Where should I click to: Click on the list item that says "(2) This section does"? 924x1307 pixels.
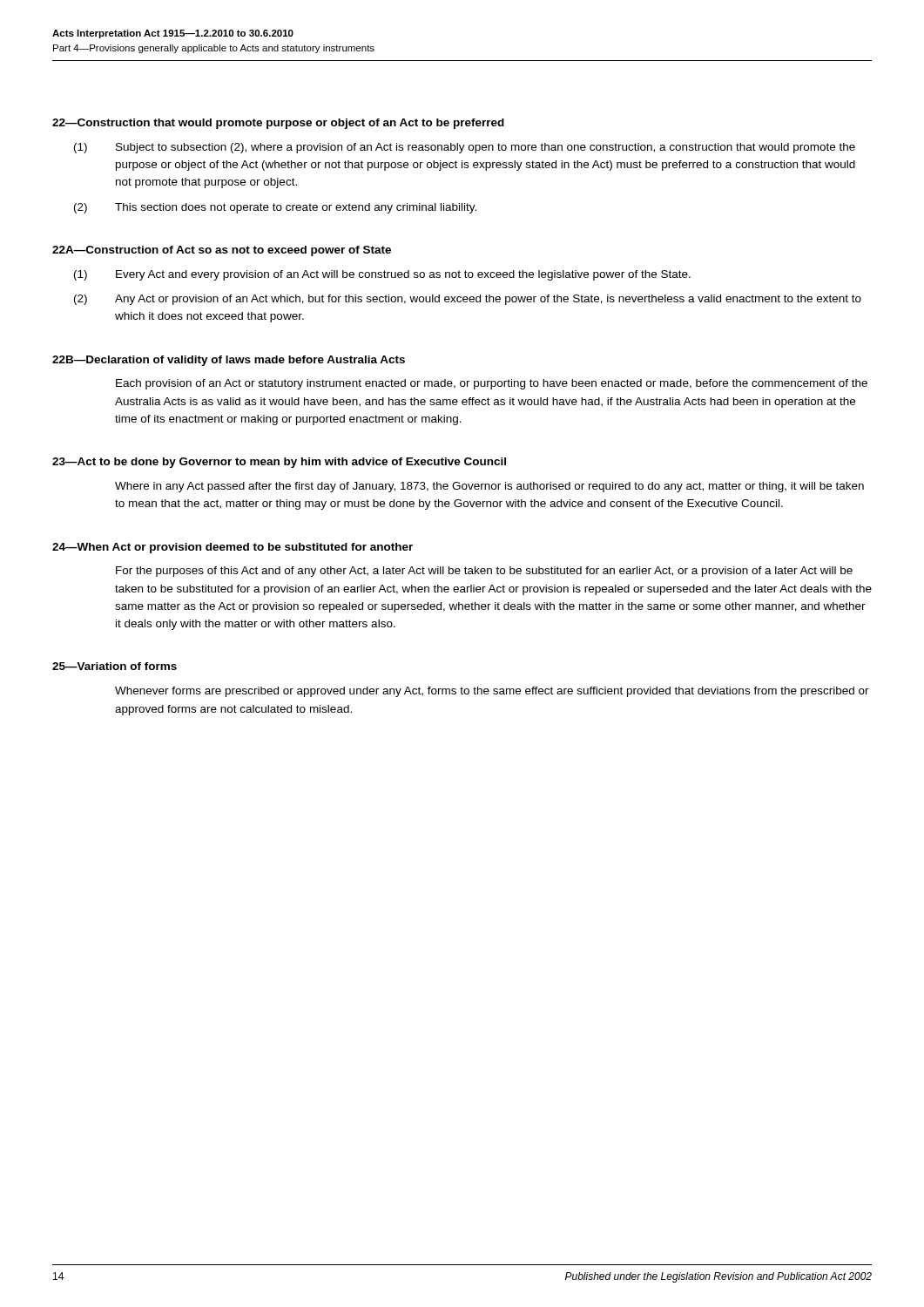(x=462, y=207)
